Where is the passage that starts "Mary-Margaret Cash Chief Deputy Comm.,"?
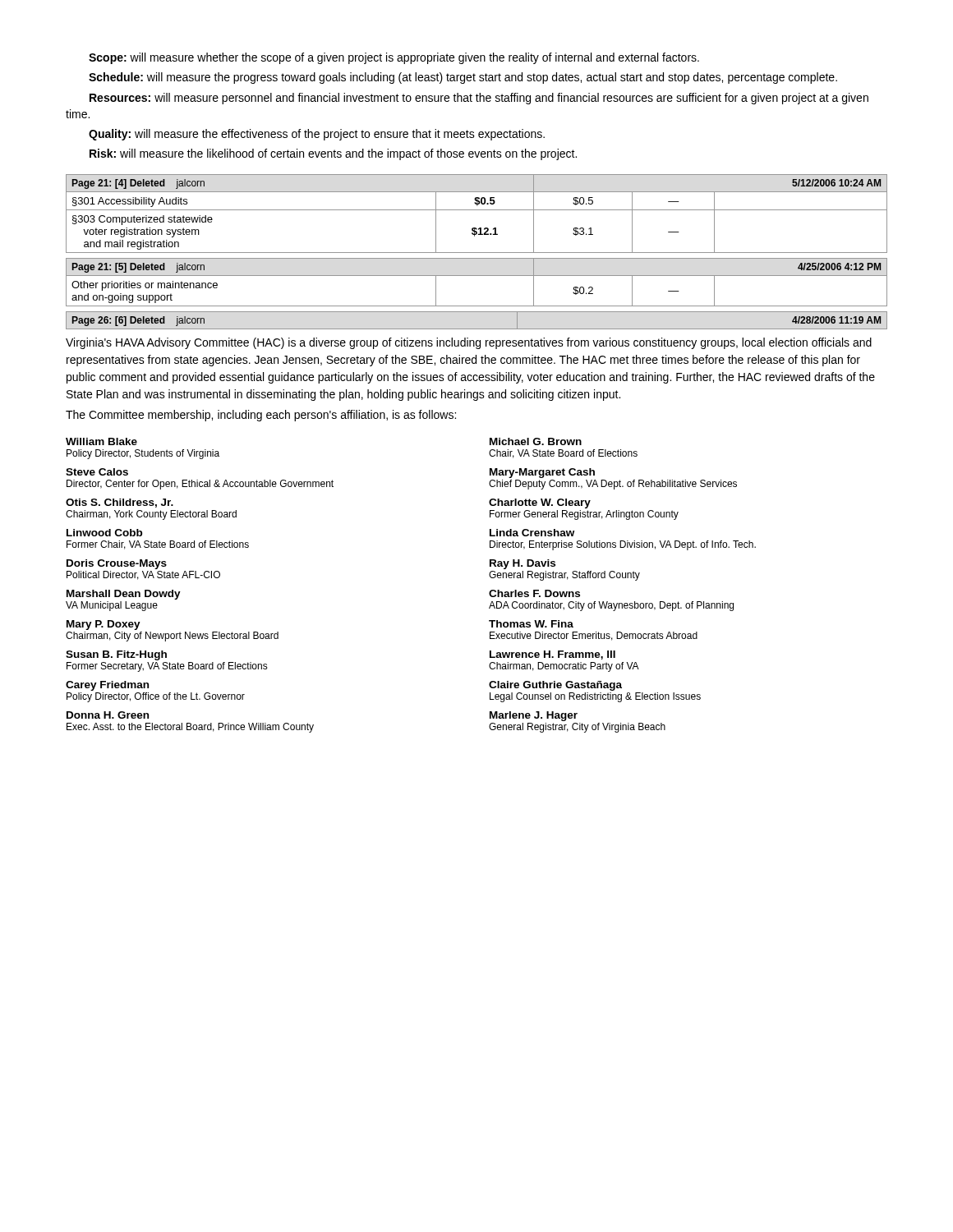The image size is (953, 1232). point(688,477)
